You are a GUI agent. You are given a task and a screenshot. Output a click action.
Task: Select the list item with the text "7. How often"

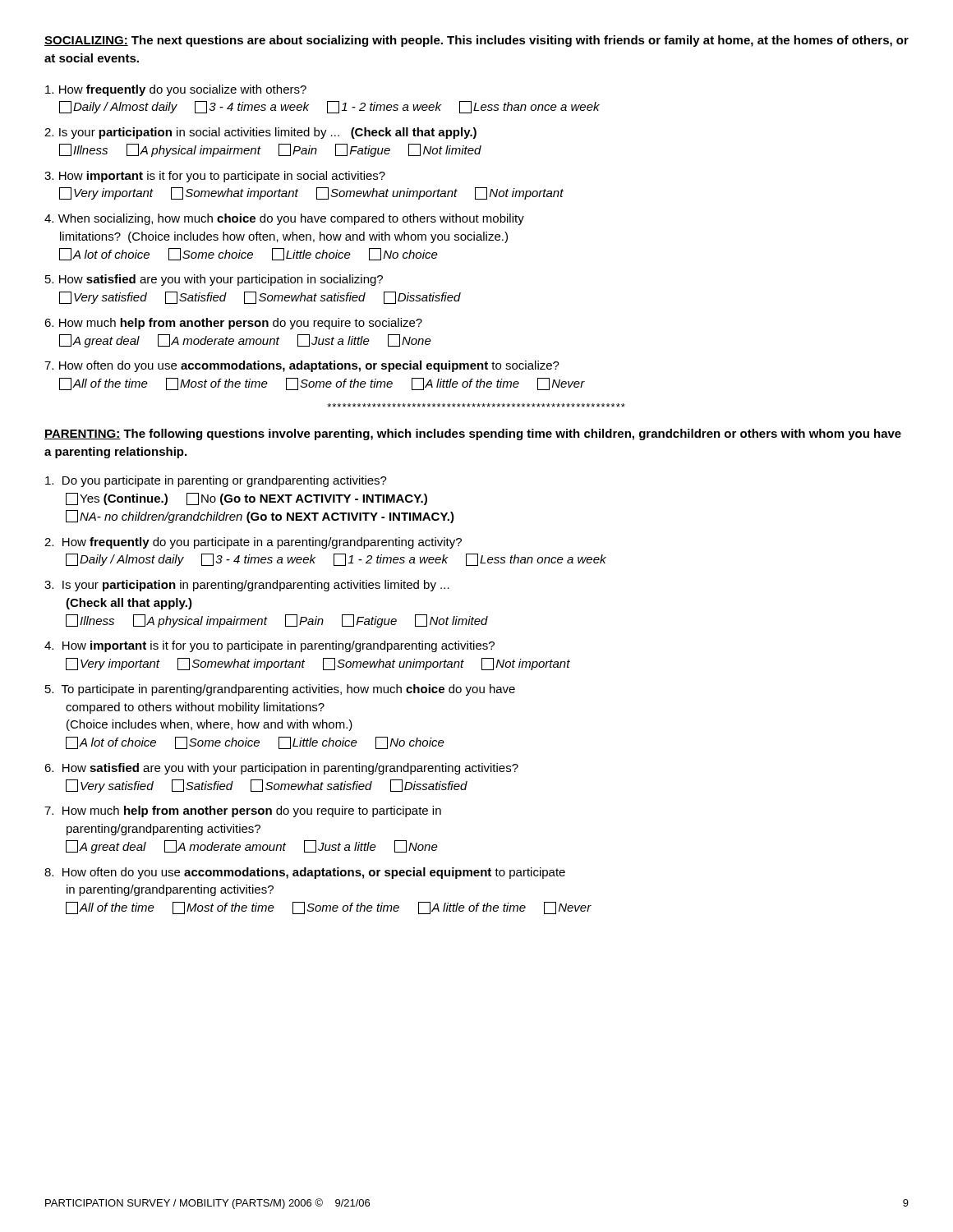click(x=322, y=374)
